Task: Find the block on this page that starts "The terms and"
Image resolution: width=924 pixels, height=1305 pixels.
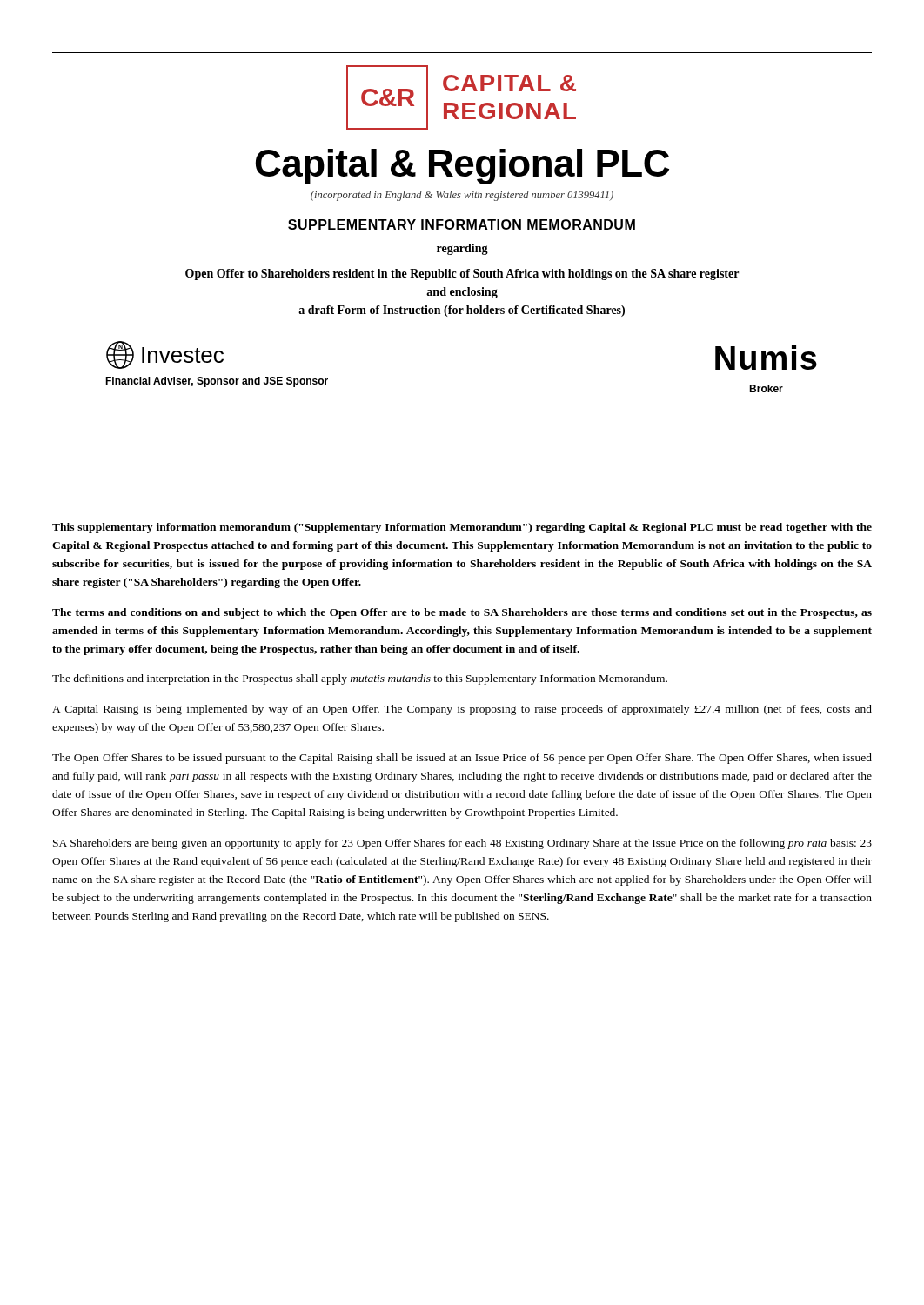Action: click(x=462, y=630)
